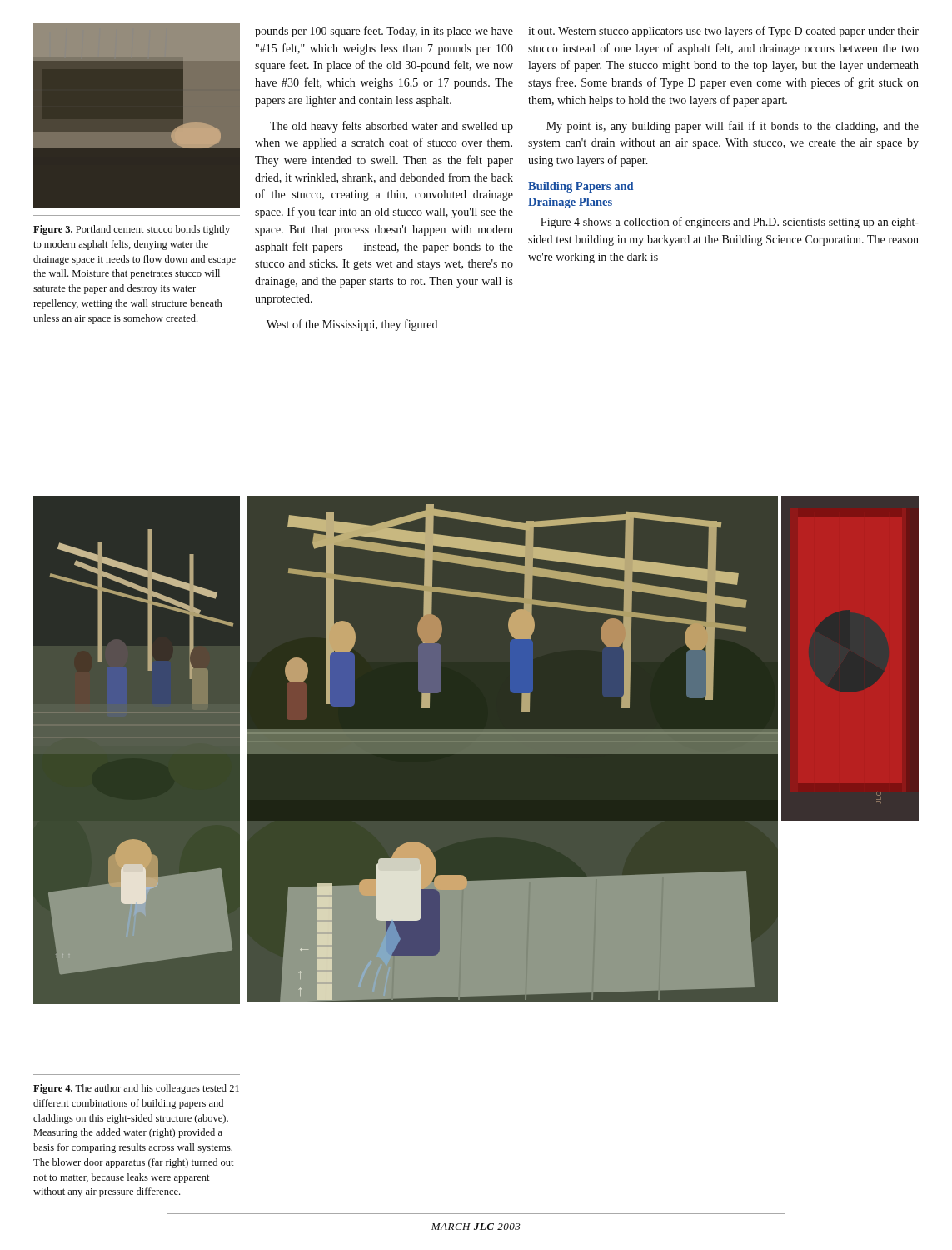Viewport: 952px width, 1250px height.
Task: Find the text block that reads "it out. Western stucco applicators use two"
Action: [723, 66]
